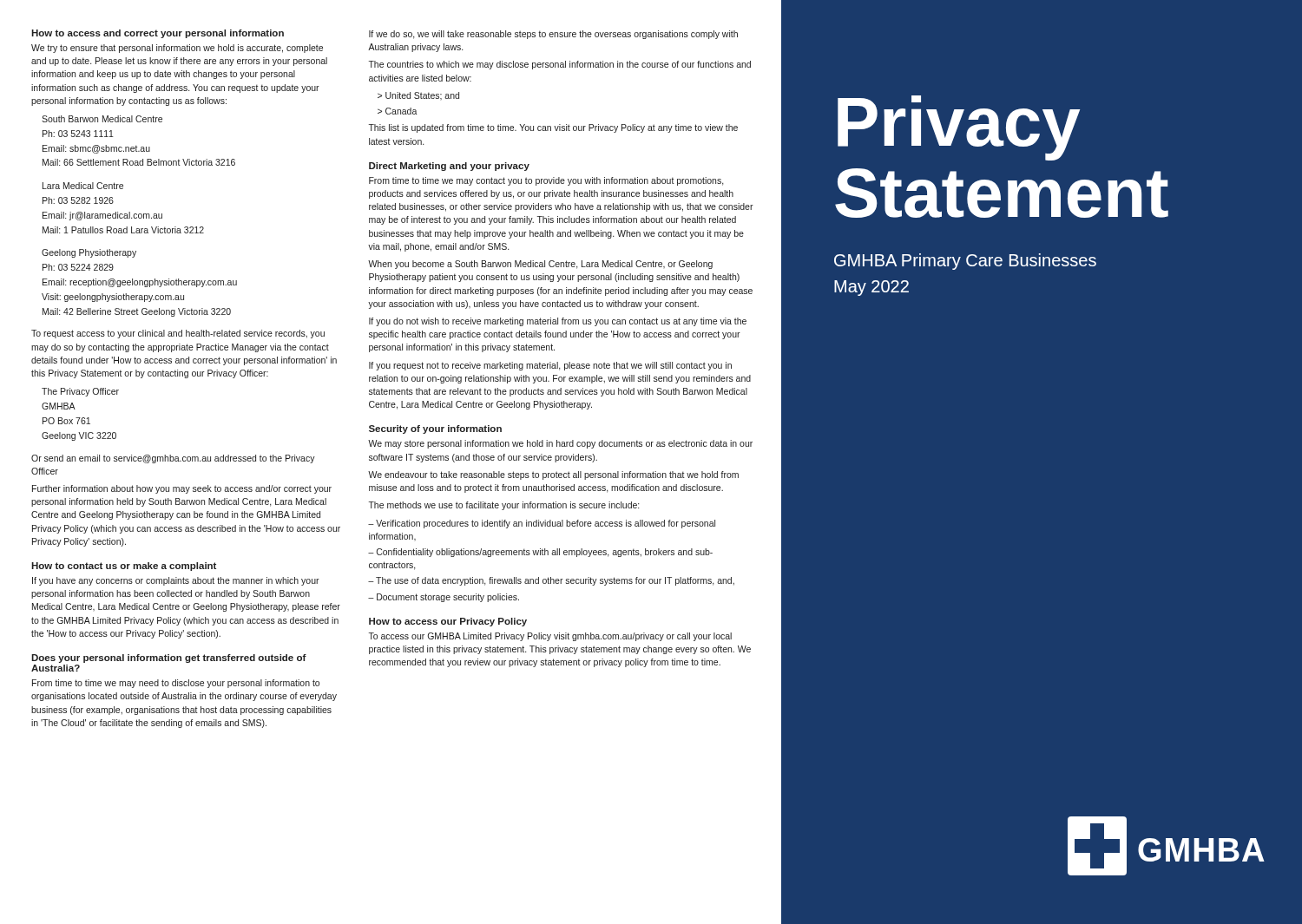Viewport: 1302px width, 924px height.
Task: Locate the passage starting "> United States; and"
Action: click(419, 95)
